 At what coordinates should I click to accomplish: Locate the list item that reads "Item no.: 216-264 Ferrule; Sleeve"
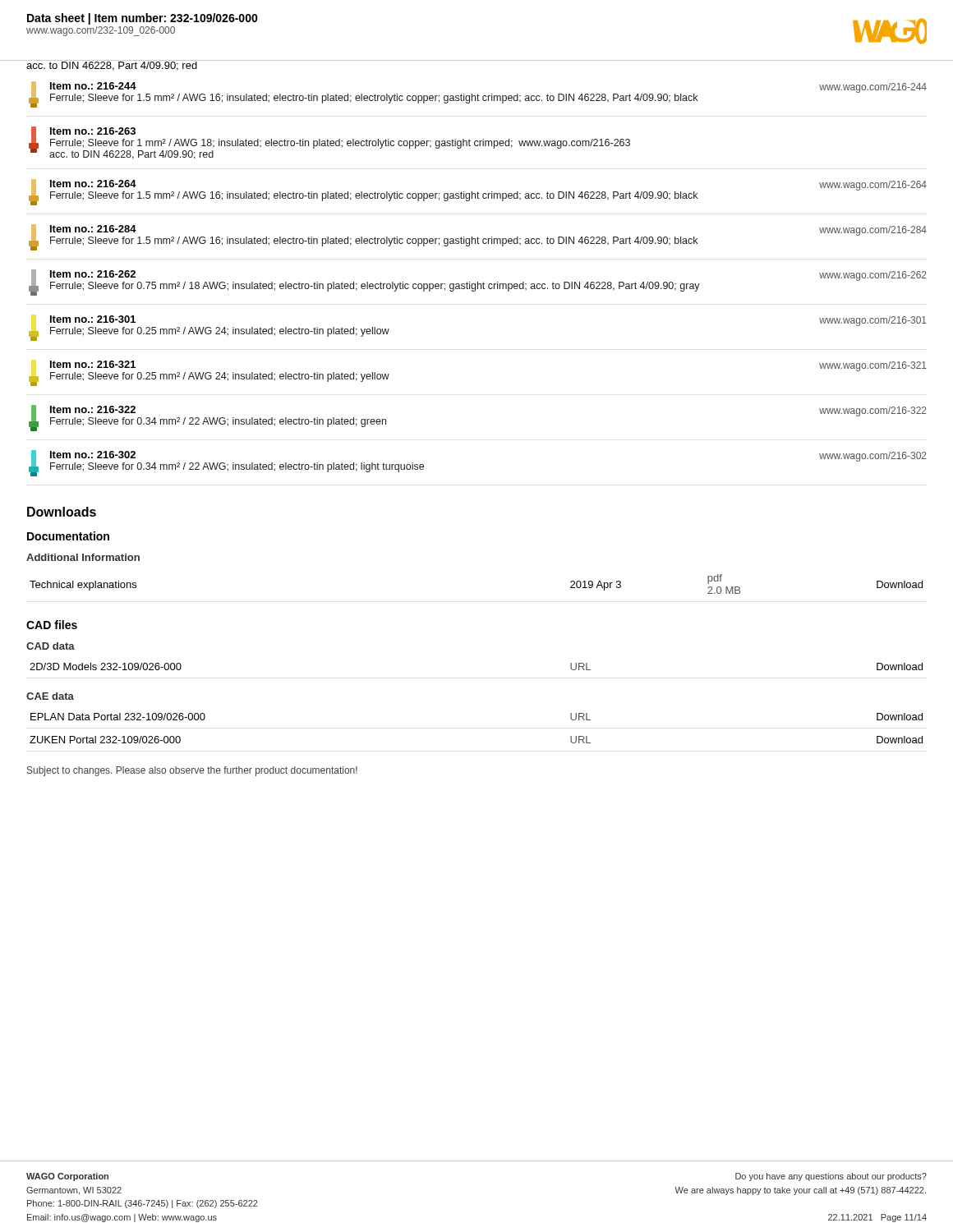tap(476, 191)
